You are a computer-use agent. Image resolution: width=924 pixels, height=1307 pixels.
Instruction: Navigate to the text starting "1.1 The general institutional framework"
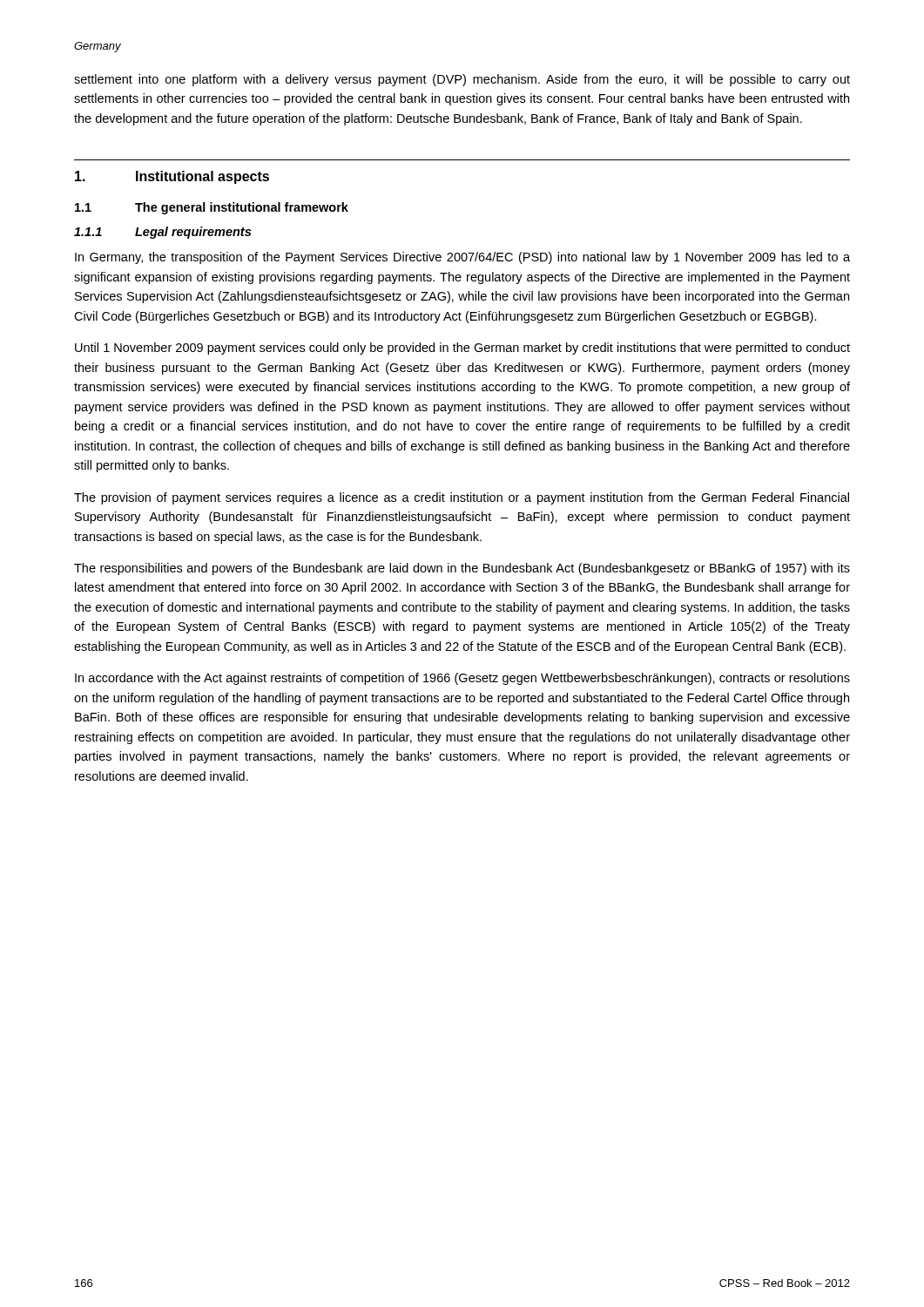pyautogui.click(x=211, y=208)
